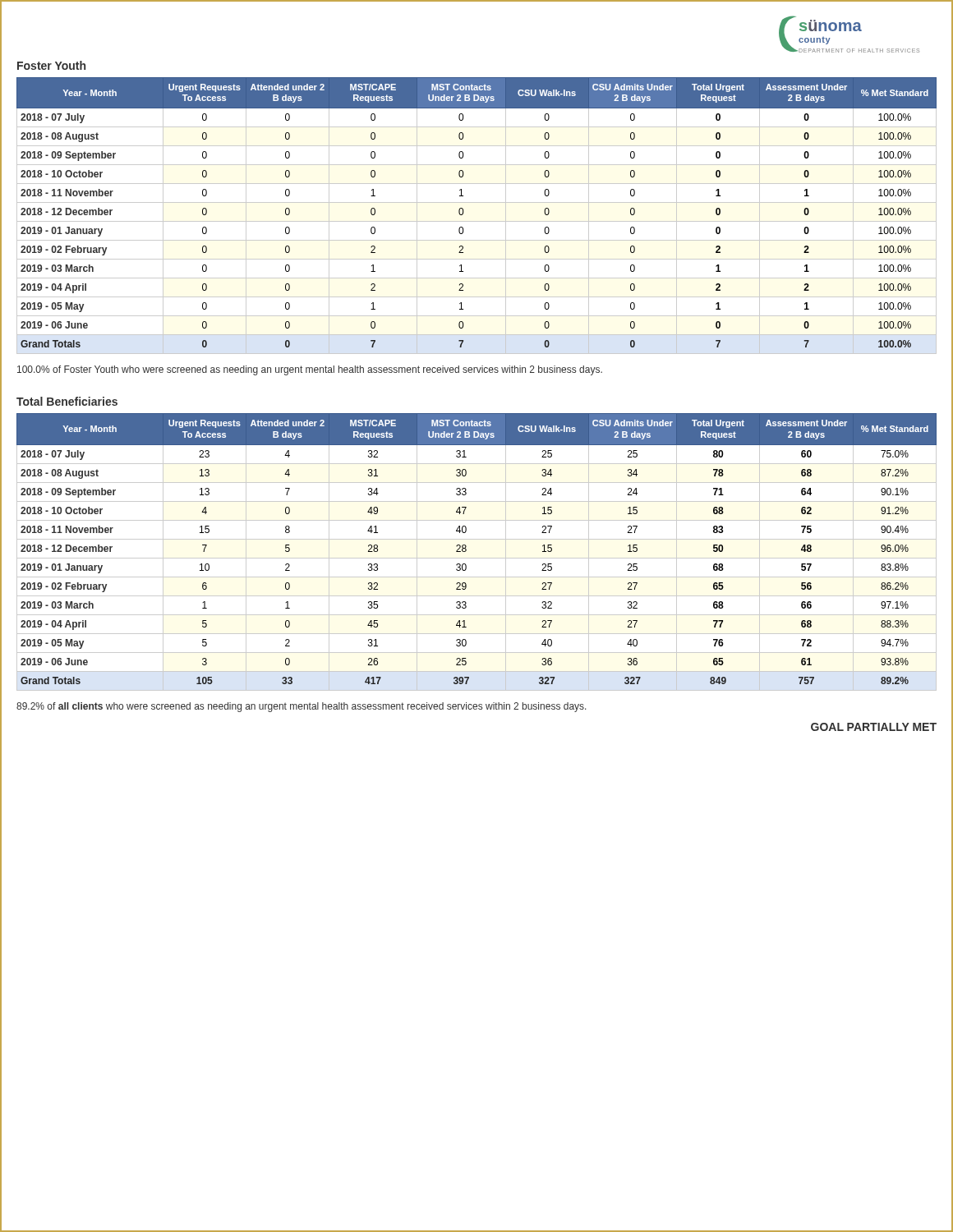Click on the section header with the text "Total Beneficiaries"

point(67,402)
